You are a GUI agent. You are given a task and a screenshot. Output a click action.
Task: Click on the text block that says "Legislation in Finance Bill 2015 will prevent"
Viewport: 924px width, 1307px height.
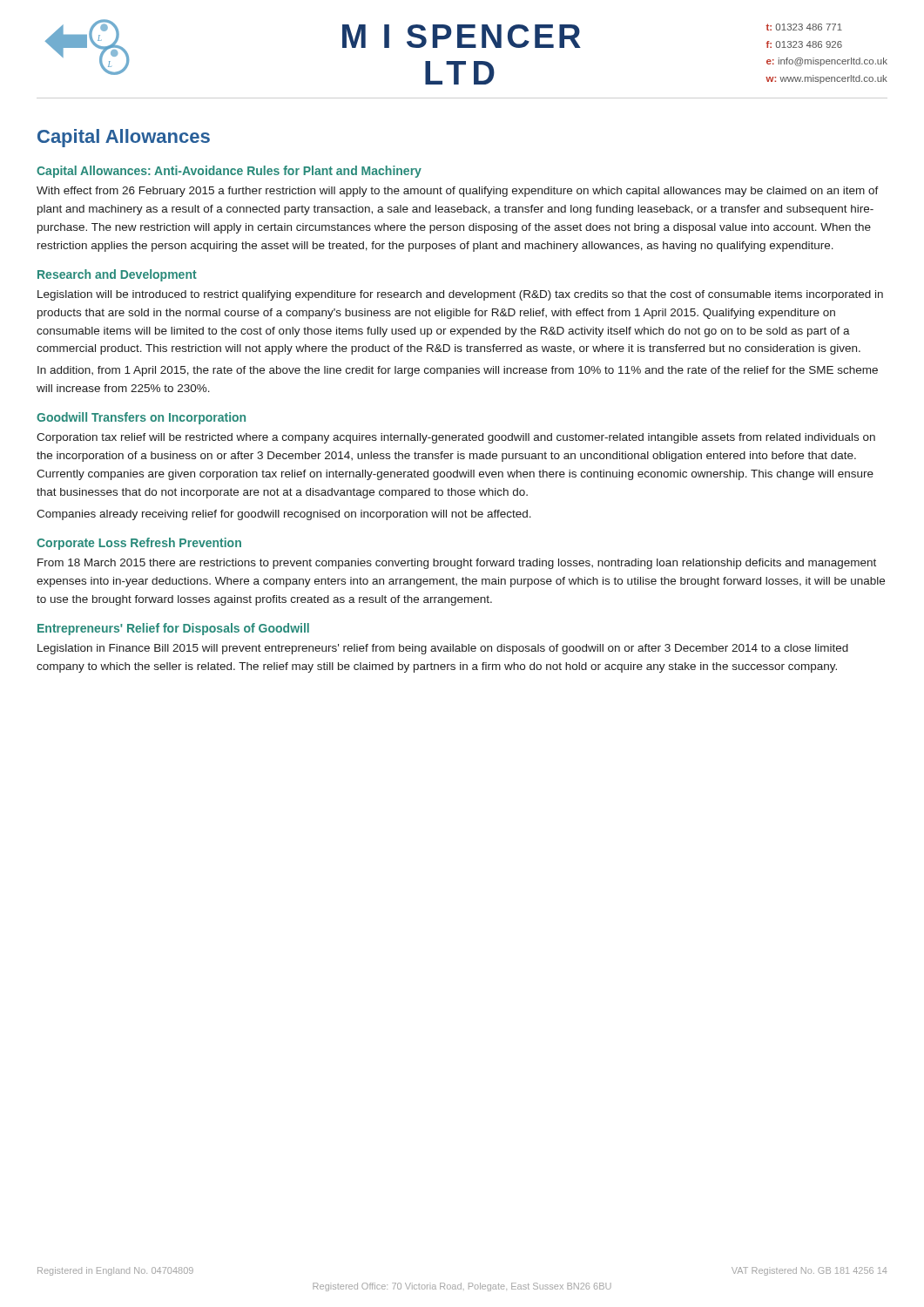tap(443, 657)
